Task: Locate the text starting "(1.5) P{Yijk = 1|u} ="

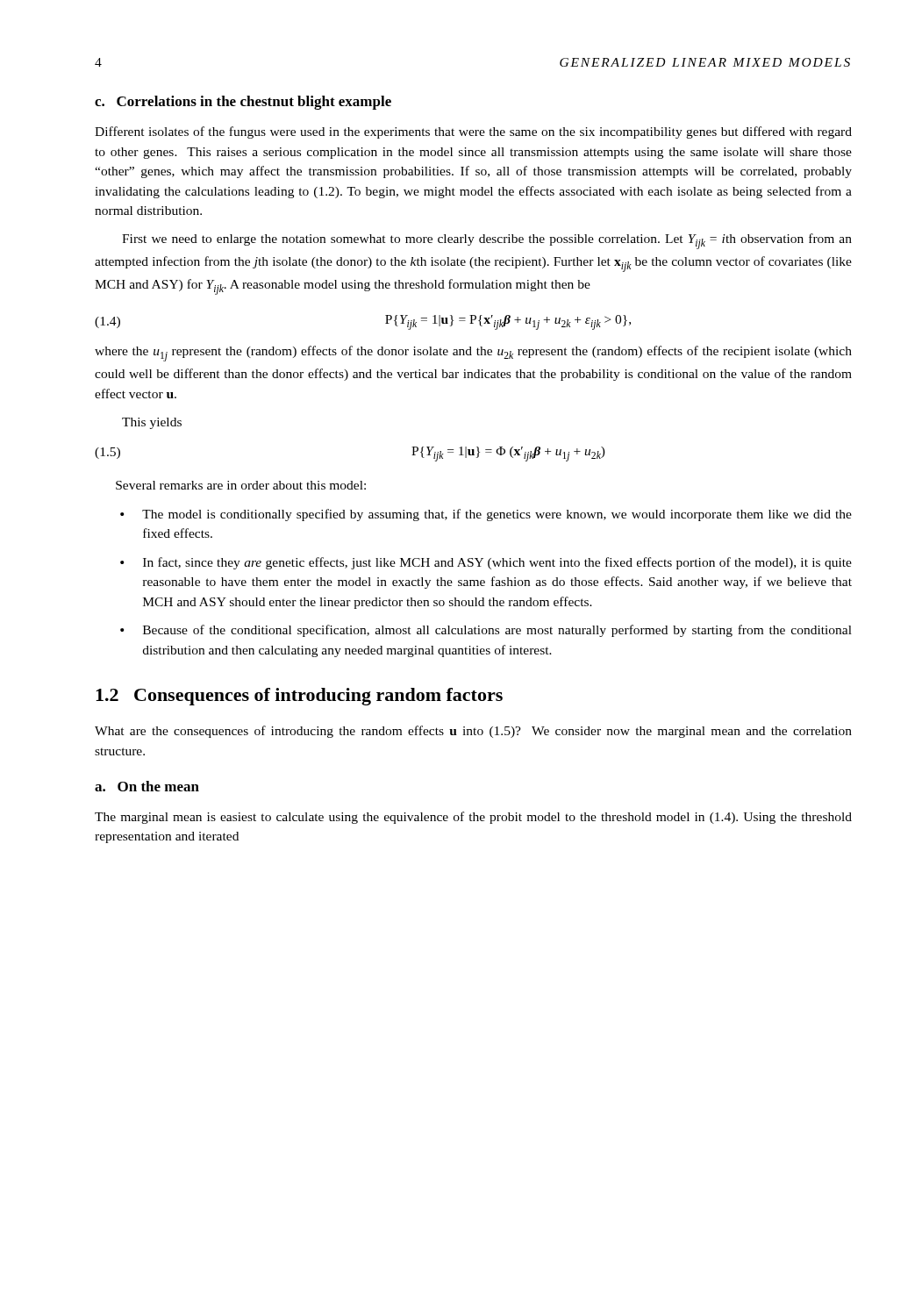Action: pyautogui.click(x=473, y=452)
